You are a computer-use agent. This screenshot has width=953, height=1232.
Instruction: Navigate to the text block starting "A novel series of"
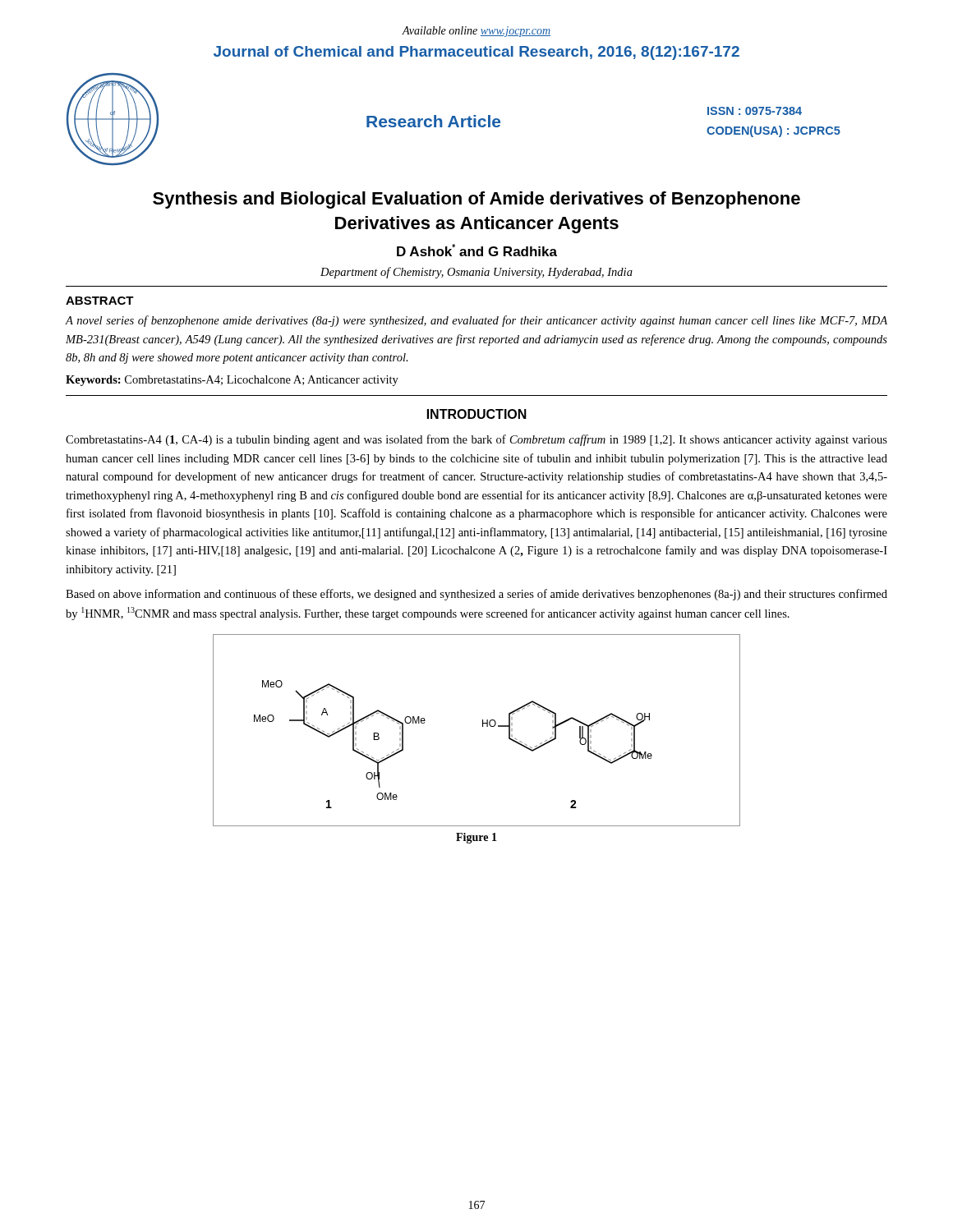click(x=476, y=339)
